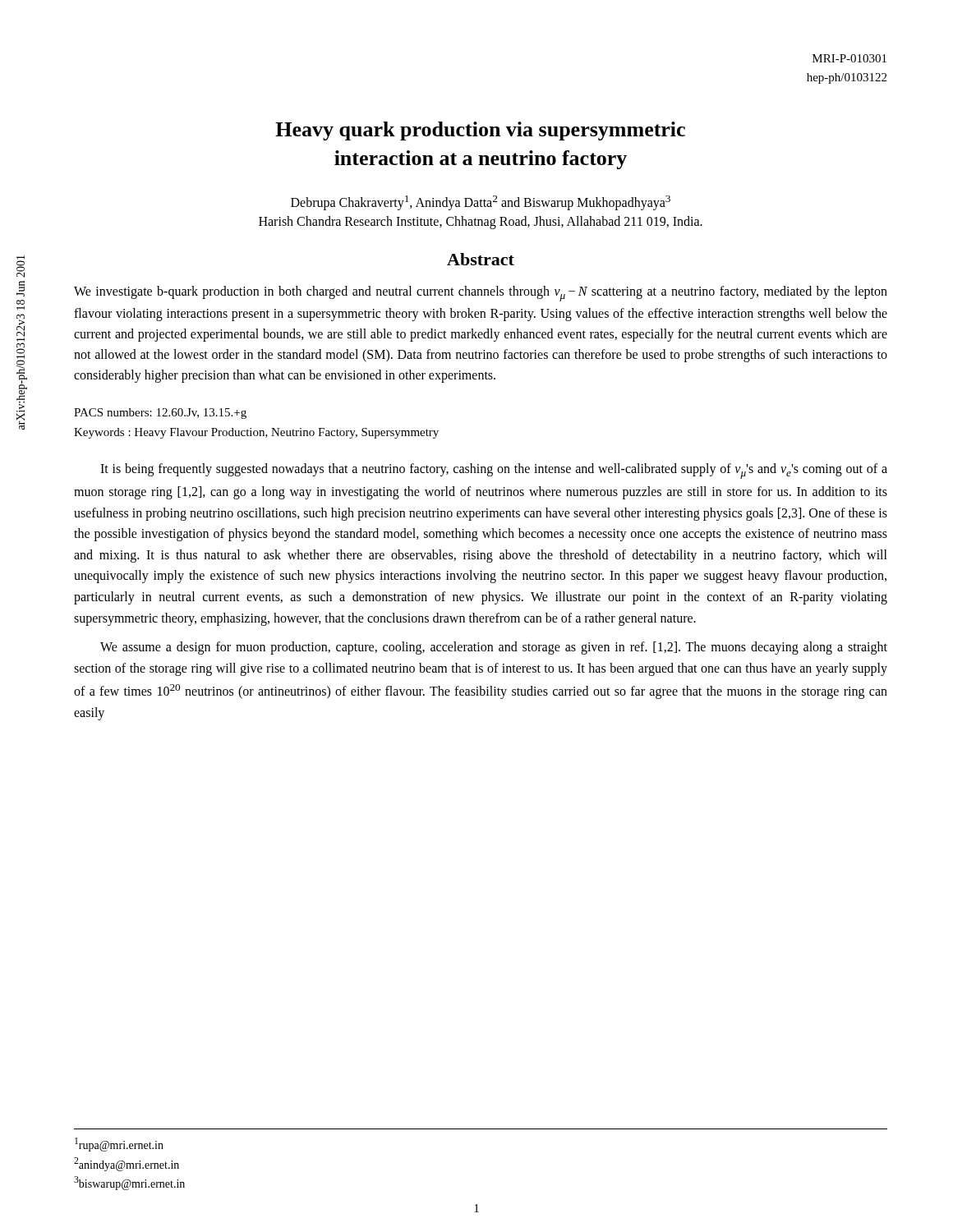
Task: Find "1rupa@mri.ernet.in 2anindya@mri.ernet.in 3biswarup@mri.ernet.in" on this page
Action: tap(130, 1163)
